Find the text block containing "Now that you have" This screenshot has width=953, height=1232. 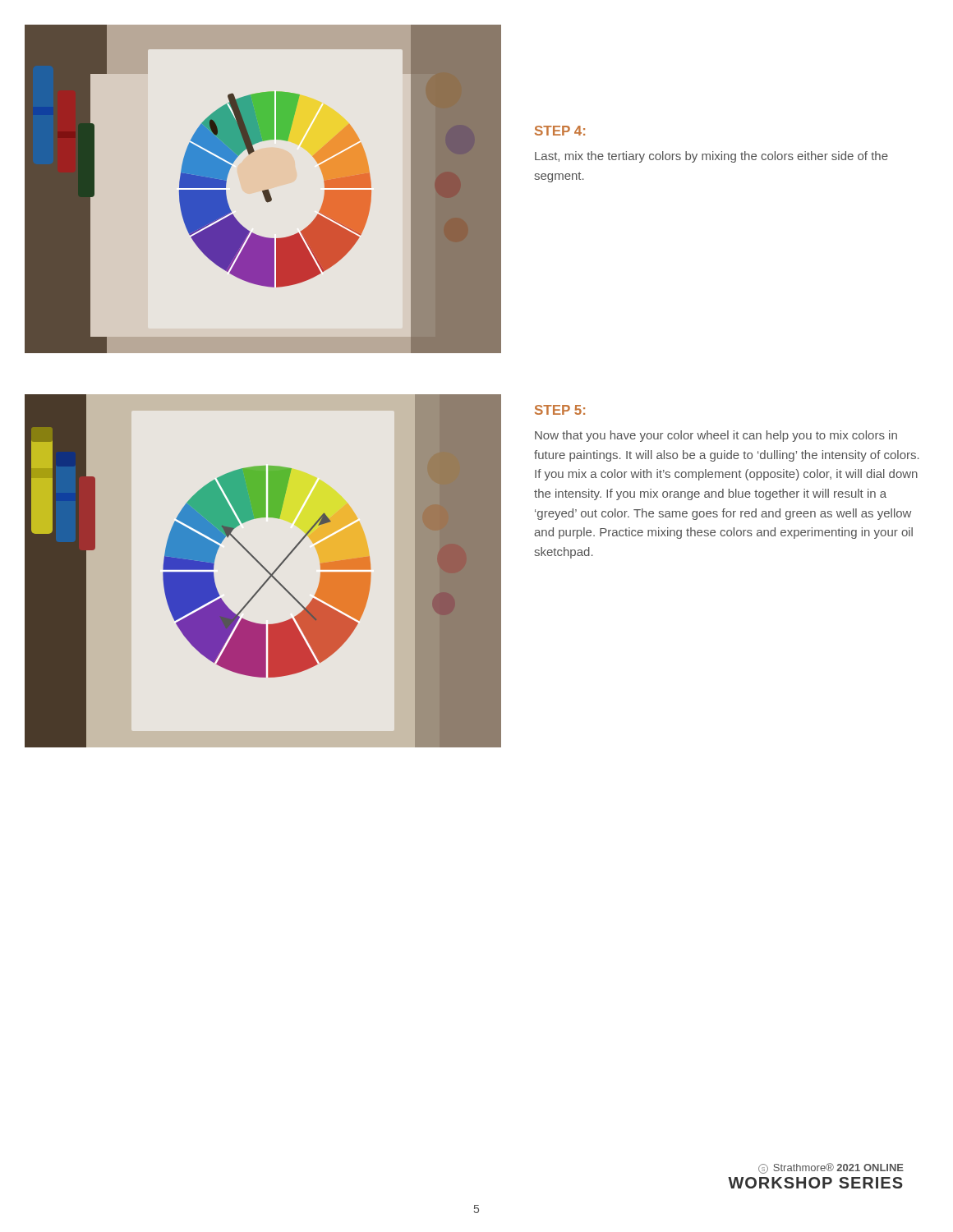(x=727, y=493)
